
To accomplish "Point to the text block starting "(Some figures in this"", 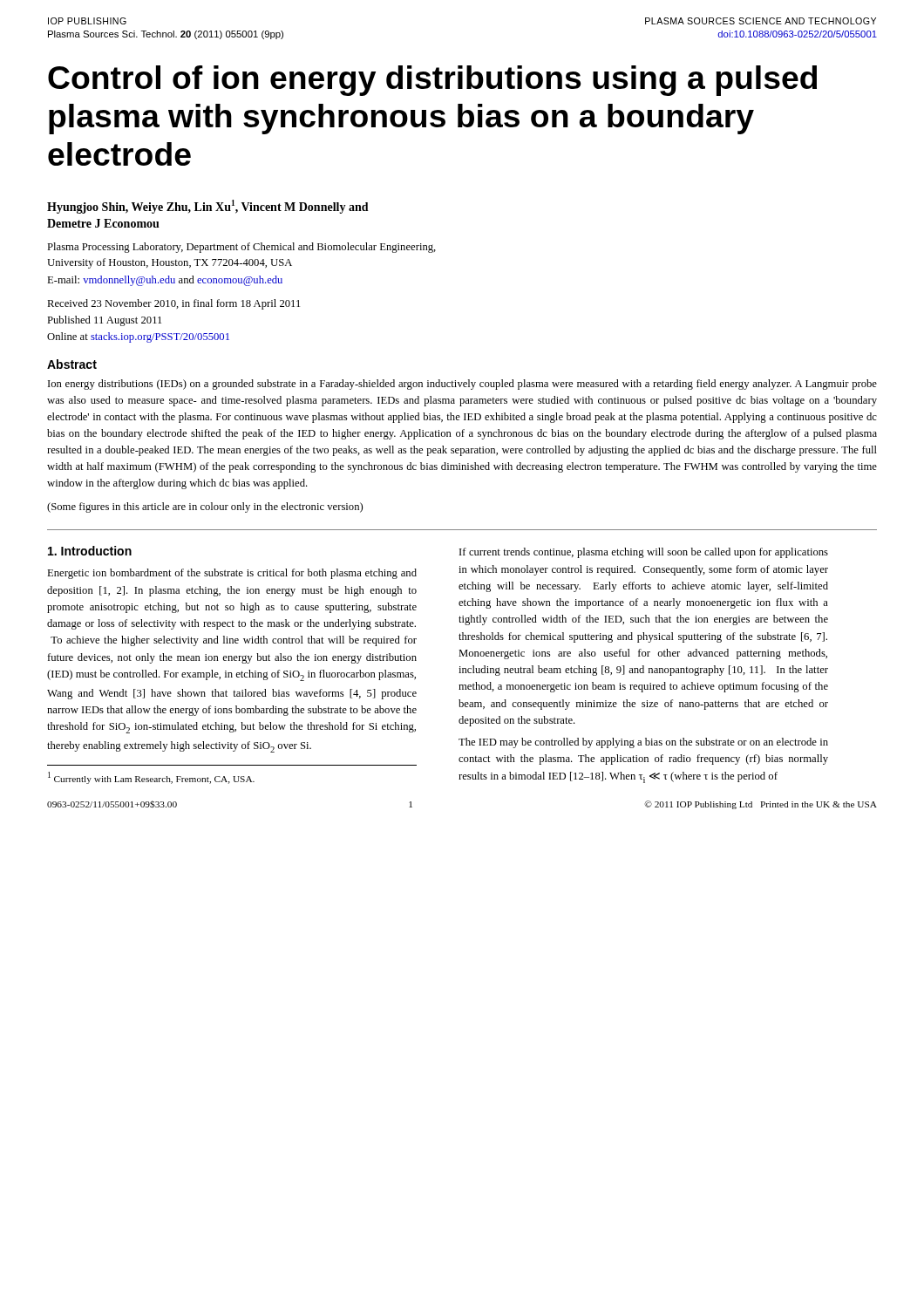I will pyautogui.click(x=205, y=507).
